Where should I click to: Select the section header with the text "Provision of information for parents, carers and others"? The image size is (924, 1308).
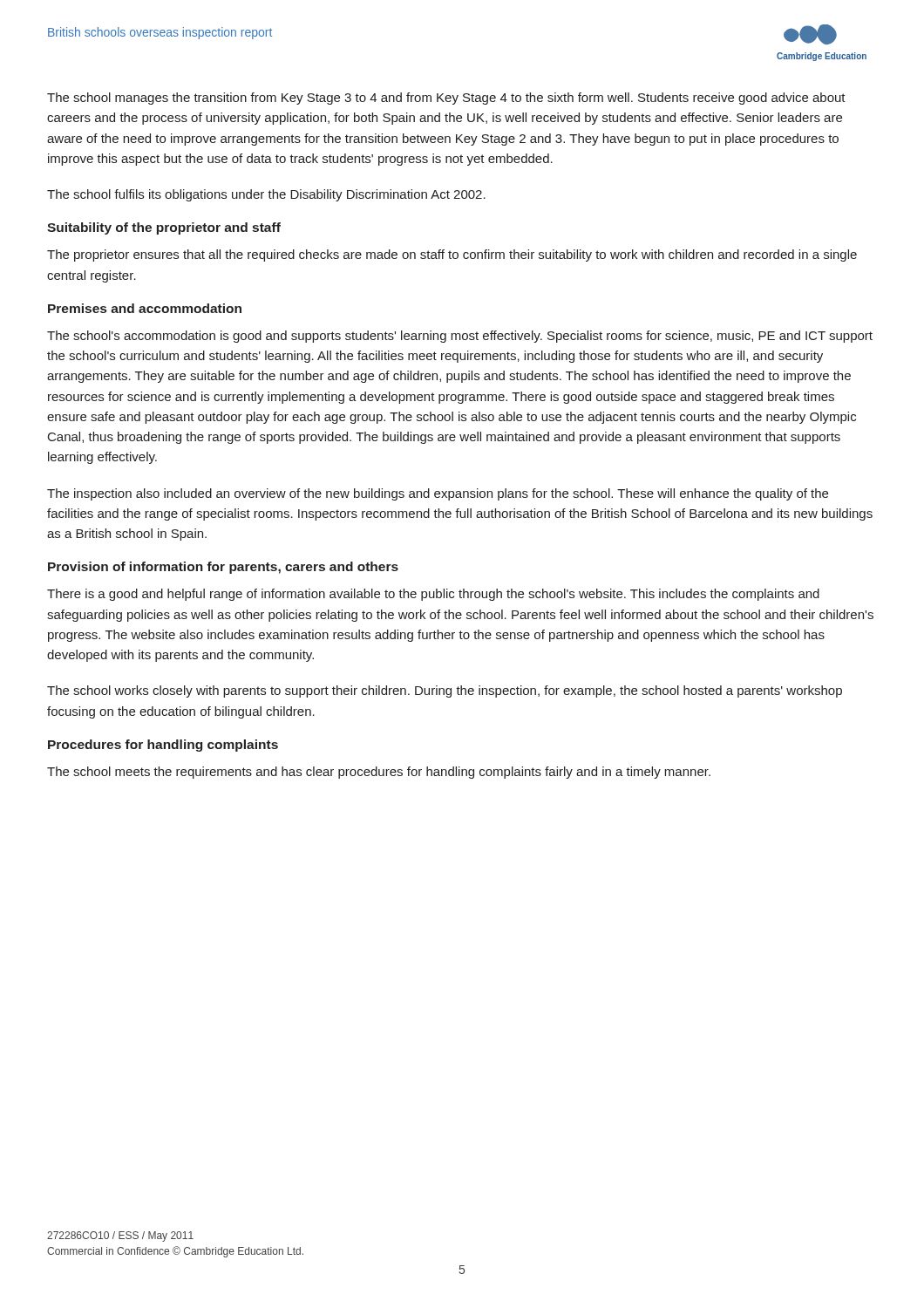coord(223,567)
